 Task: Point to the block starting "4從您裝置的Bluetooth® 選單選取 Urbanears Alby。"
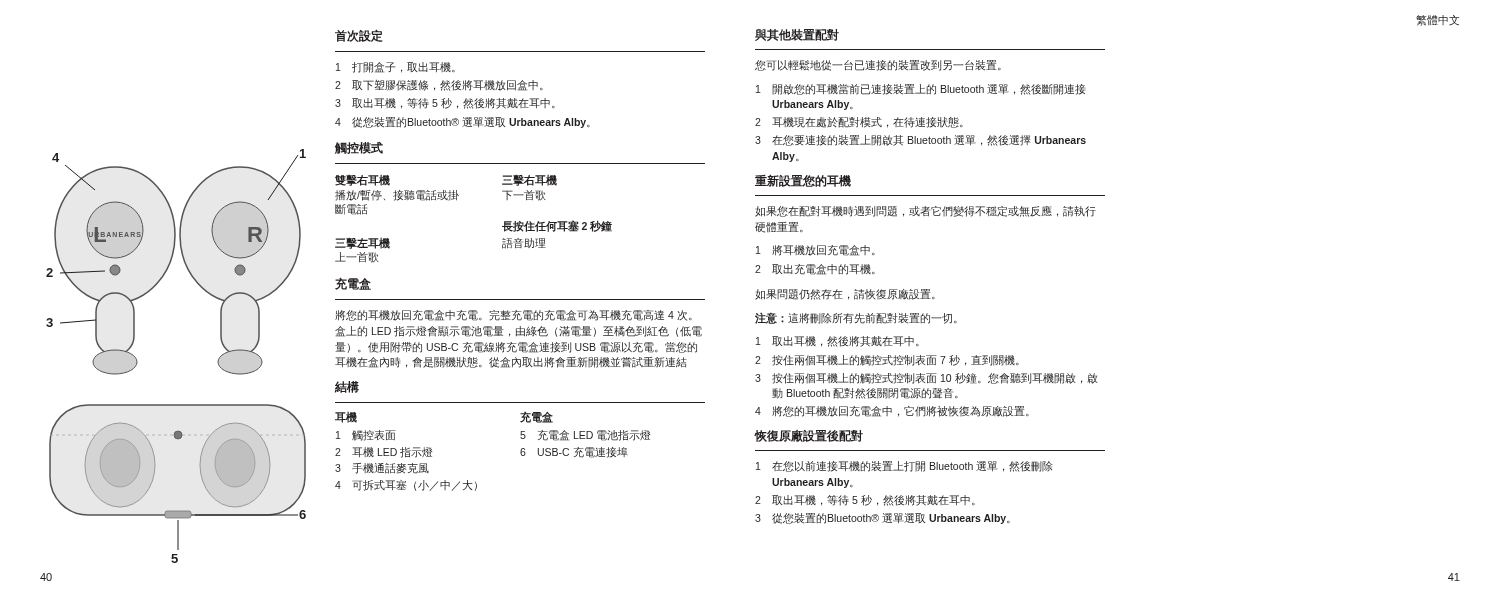[x=466, y=122]
